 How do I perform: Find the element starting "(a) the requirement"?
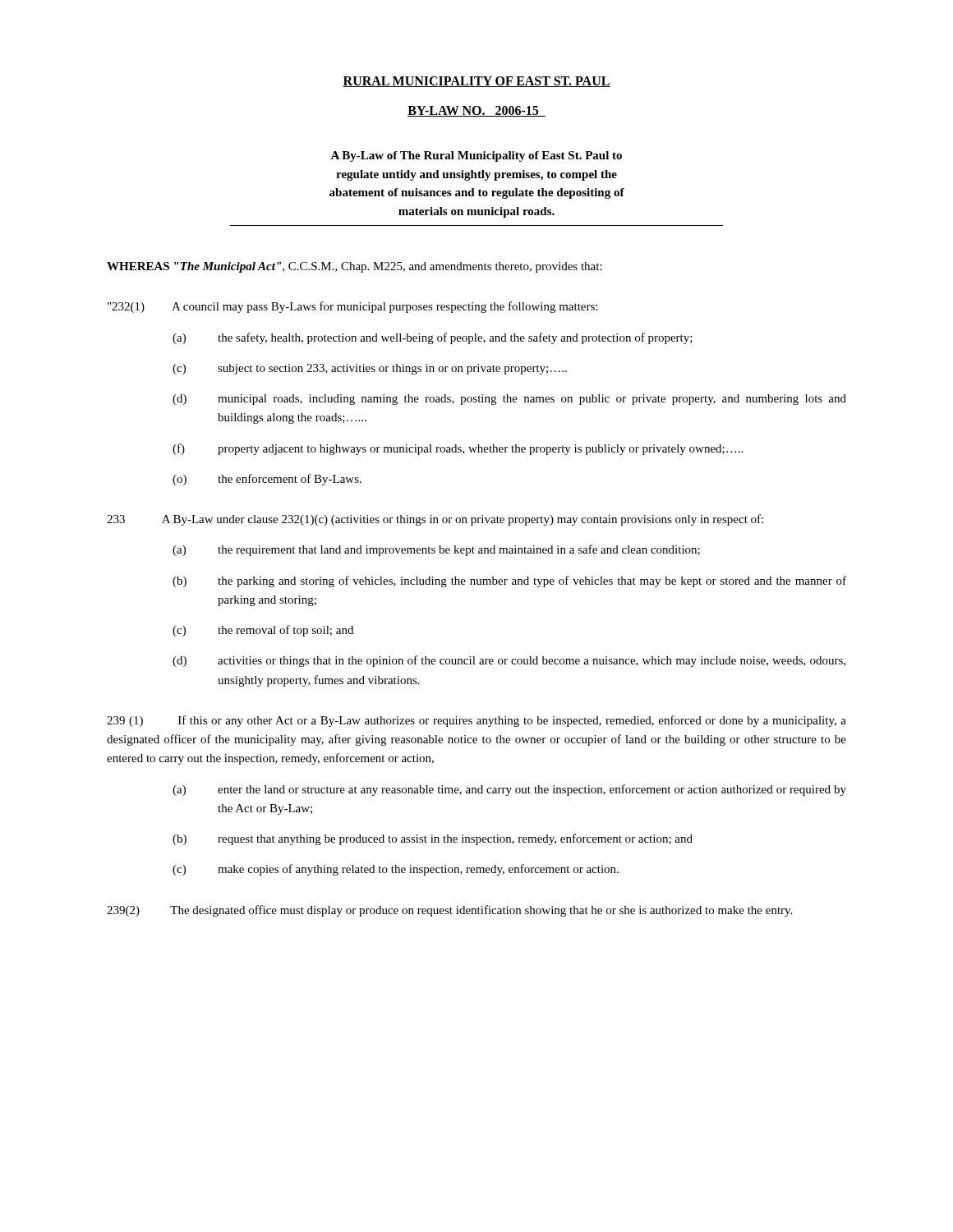point(509,550)
